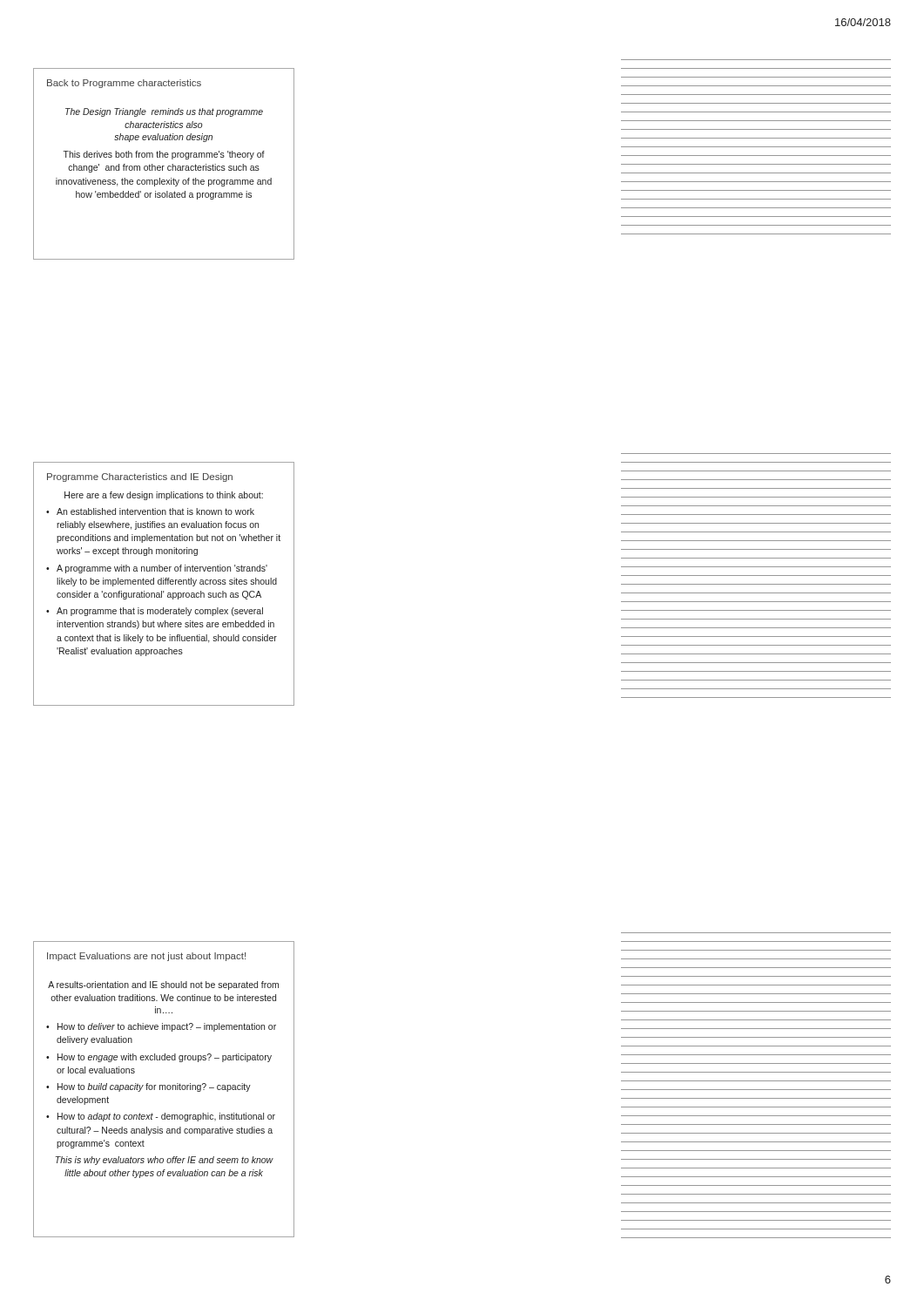The image size is (924, 1307).
Task: Point to the block beginning "How to adapt to context -"
Action: click(x=166, y=1130)
